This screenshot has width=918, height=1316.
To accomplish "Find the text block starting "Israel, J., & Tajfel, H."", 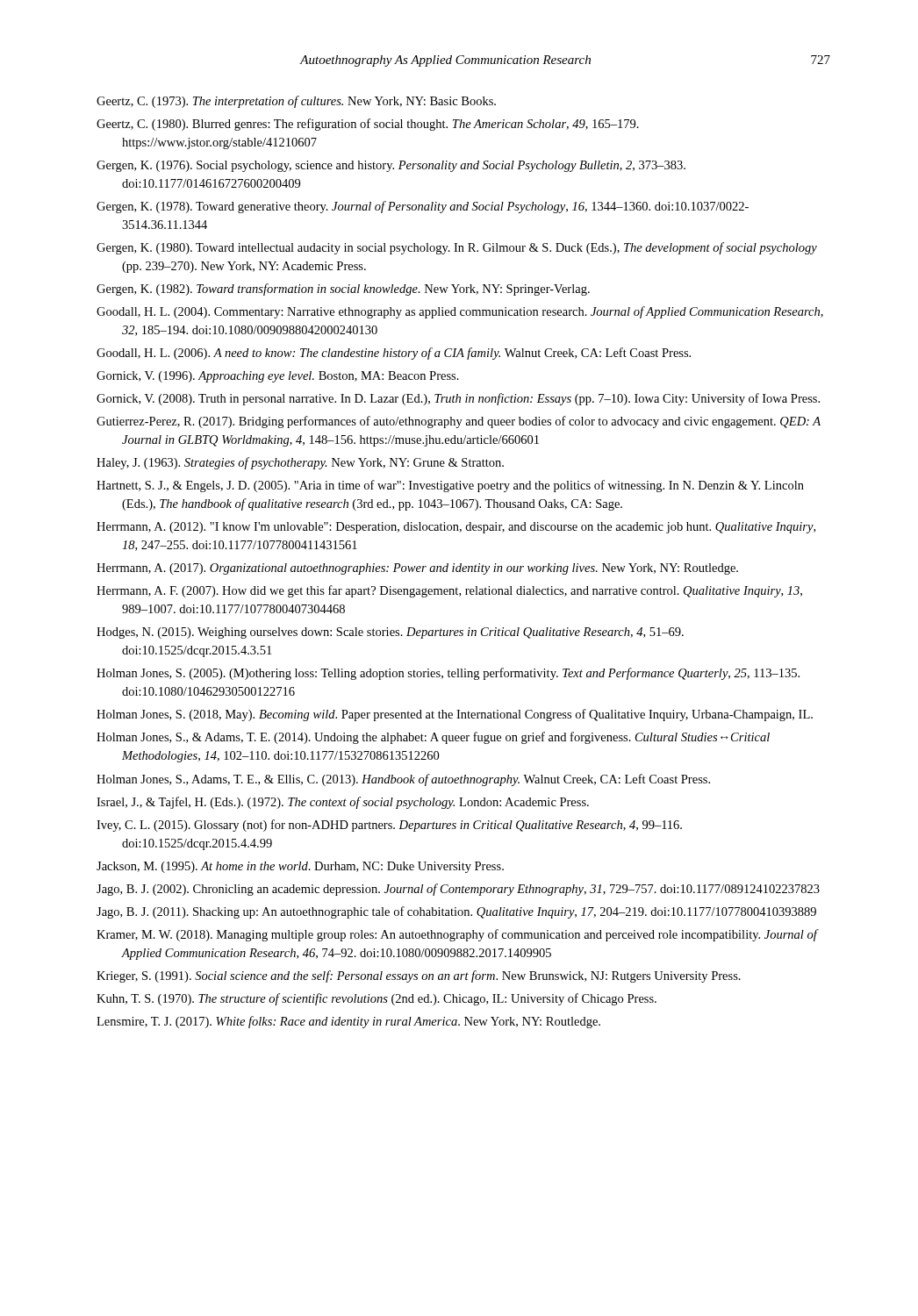I will click(x=343, y=801).
